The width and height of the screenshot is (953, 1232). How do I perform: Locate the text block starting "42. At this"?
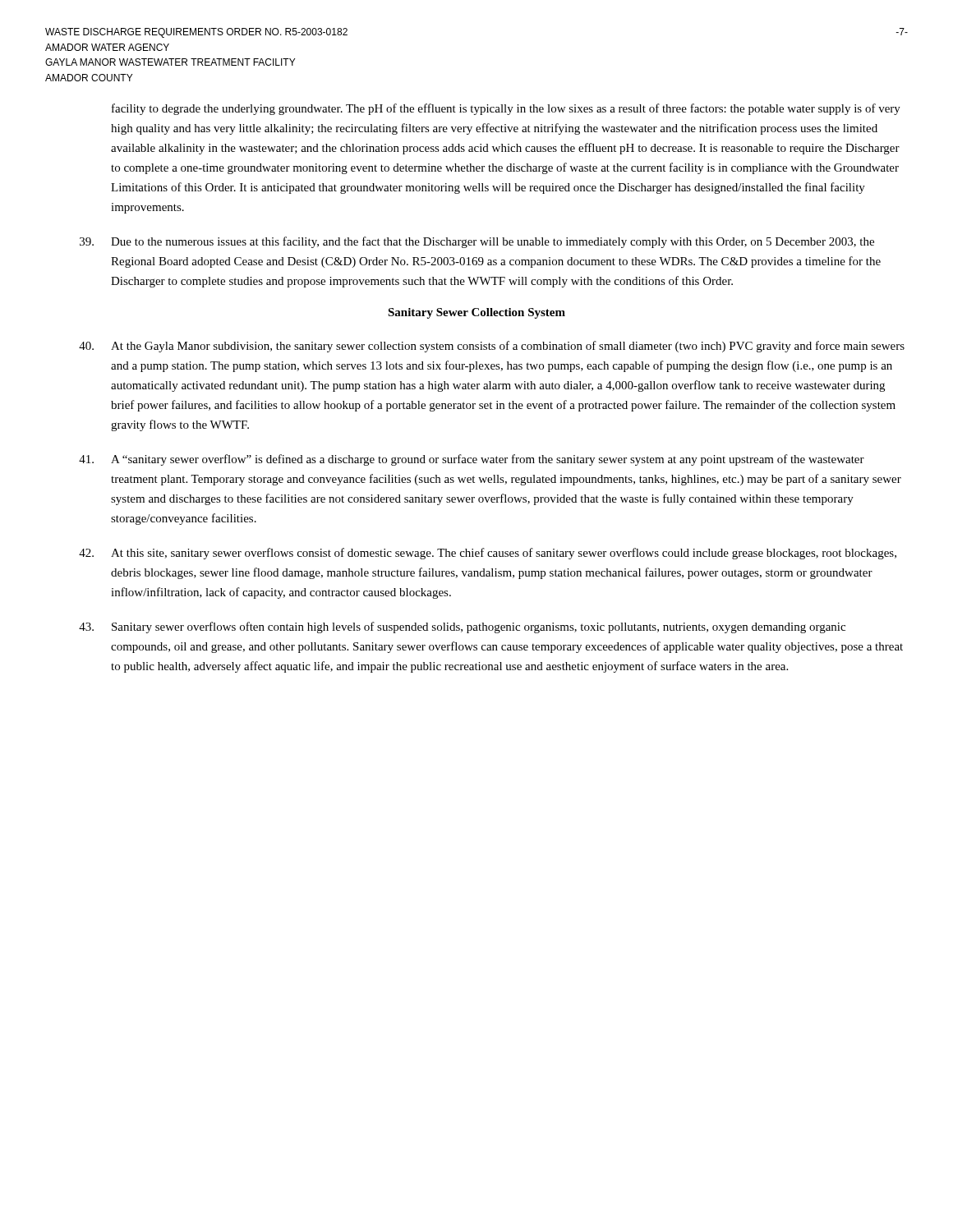point(476,573)
